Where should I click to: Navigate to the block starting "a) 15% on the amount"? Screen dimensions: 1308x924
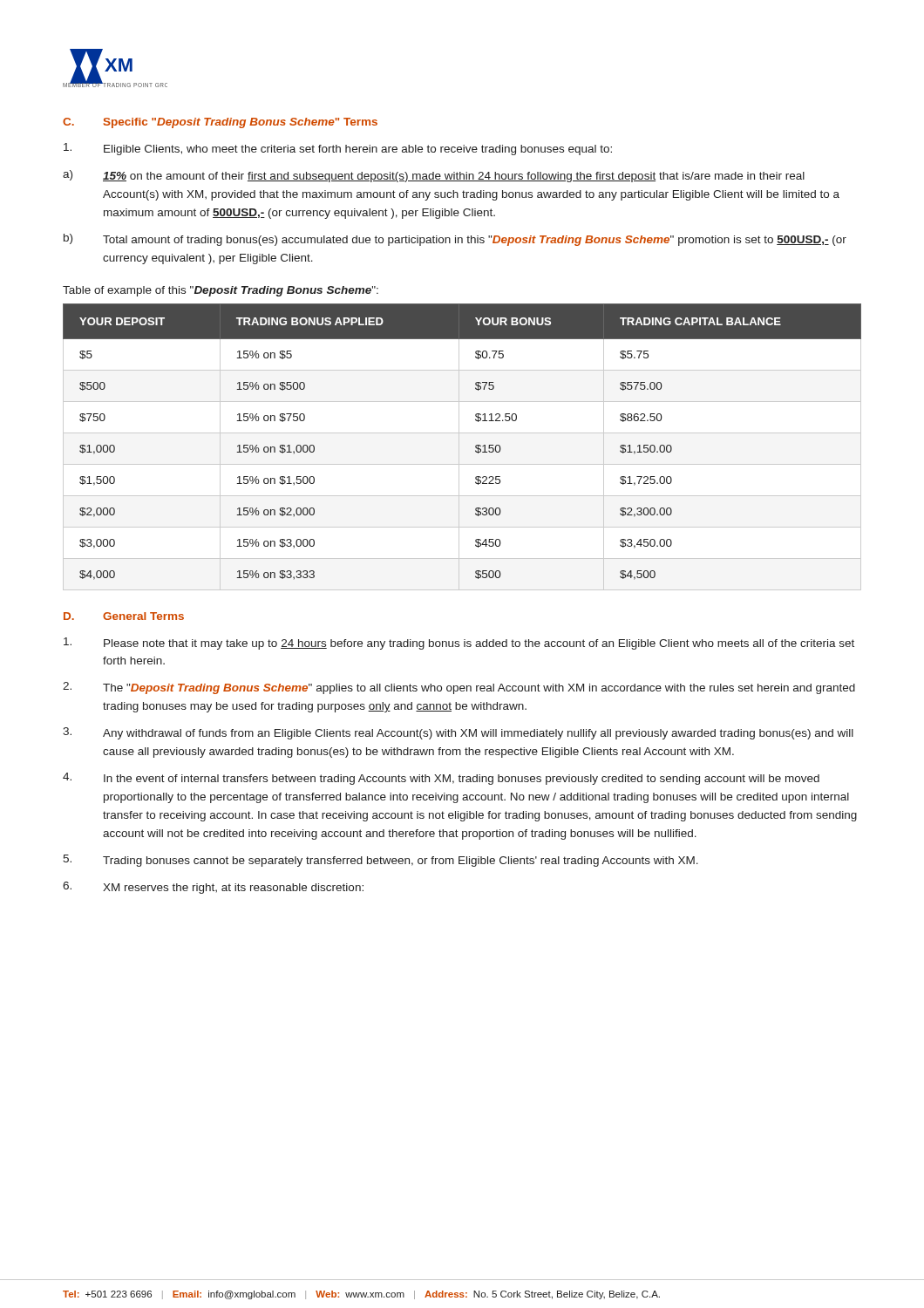point(462,195)
